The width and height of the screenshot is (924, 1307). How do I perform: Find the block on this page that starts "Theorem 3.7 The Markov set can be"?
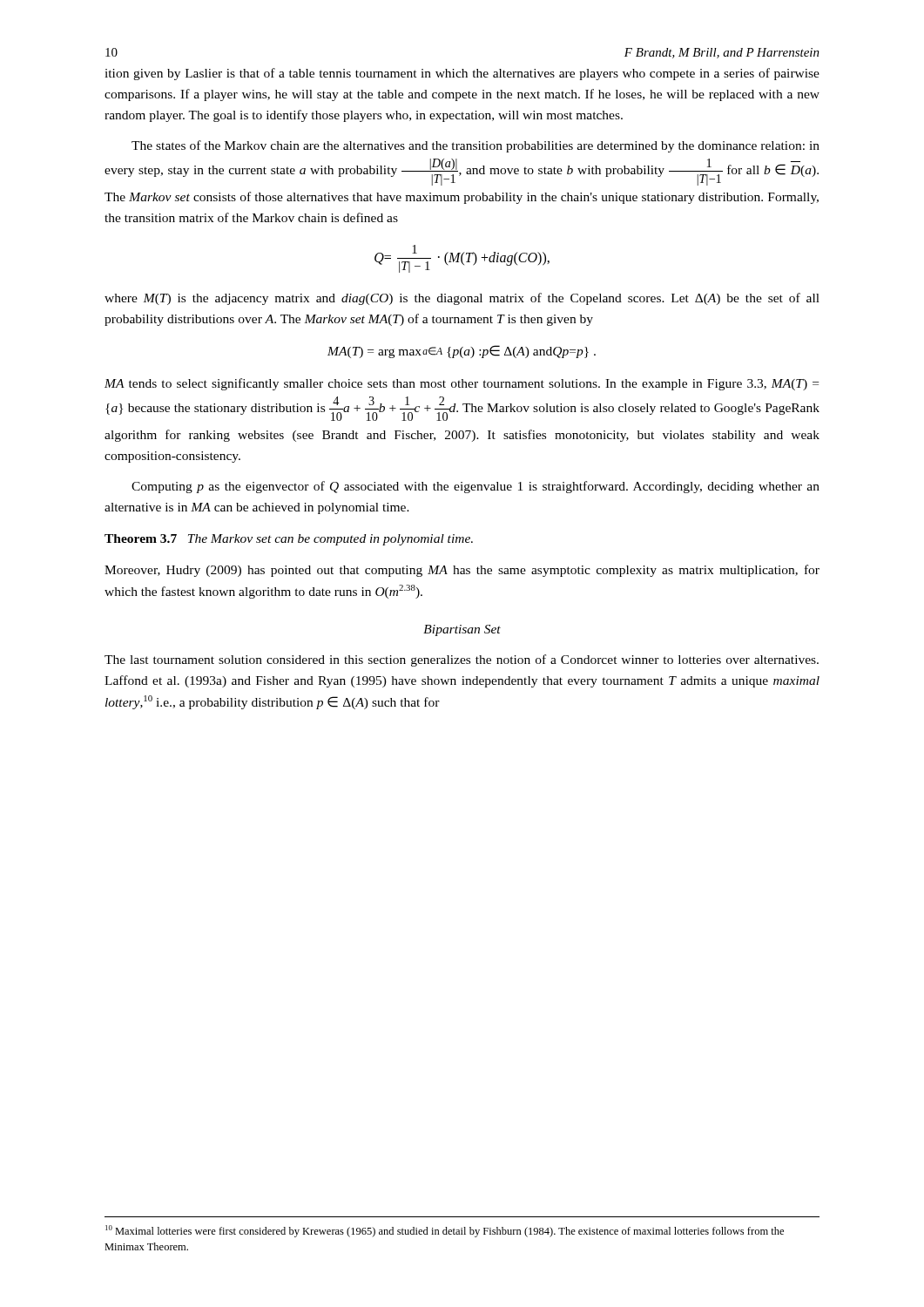[462, 538]
